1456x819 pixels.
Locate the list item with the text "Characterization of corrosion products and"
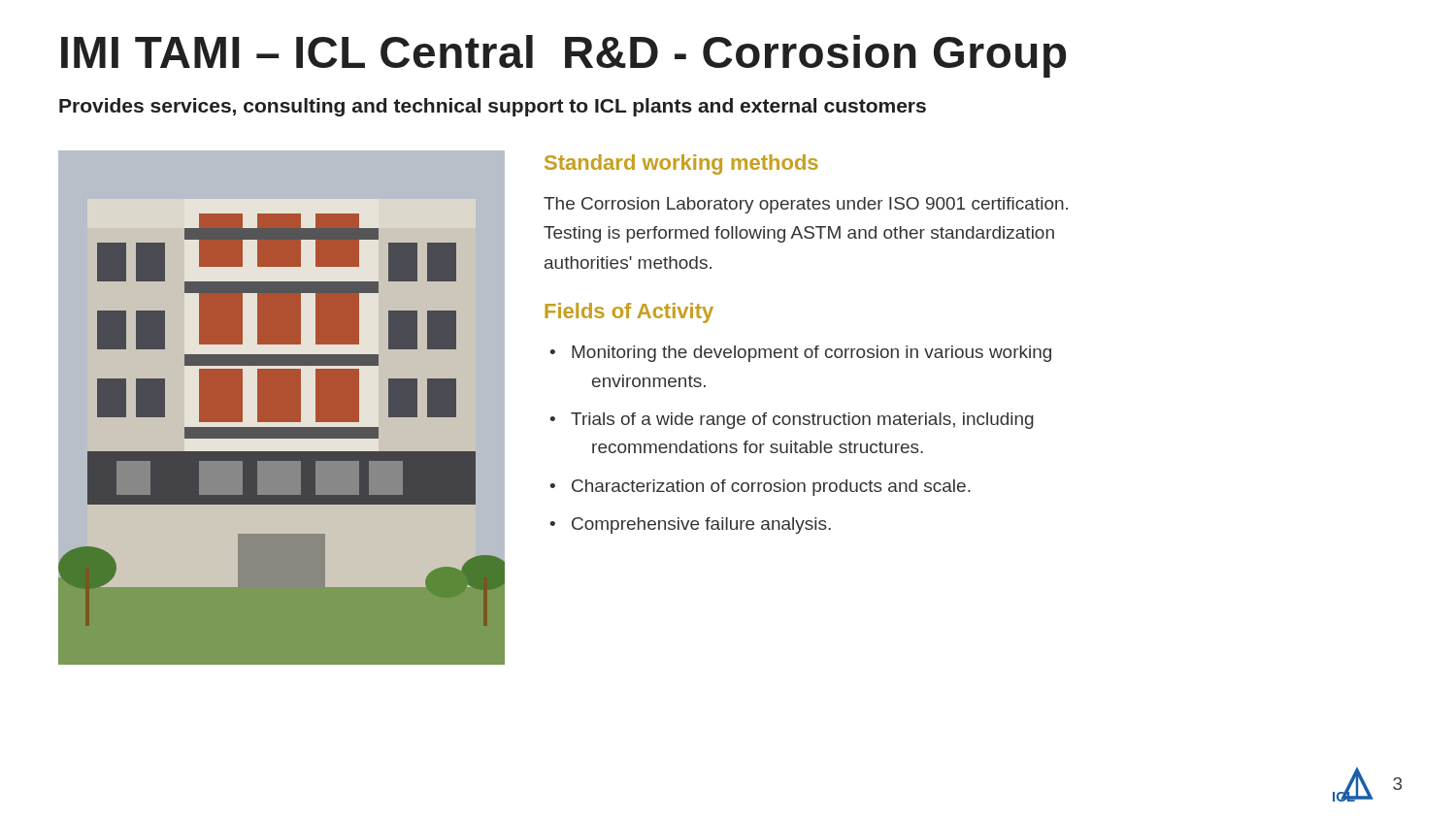coord(971,486)
